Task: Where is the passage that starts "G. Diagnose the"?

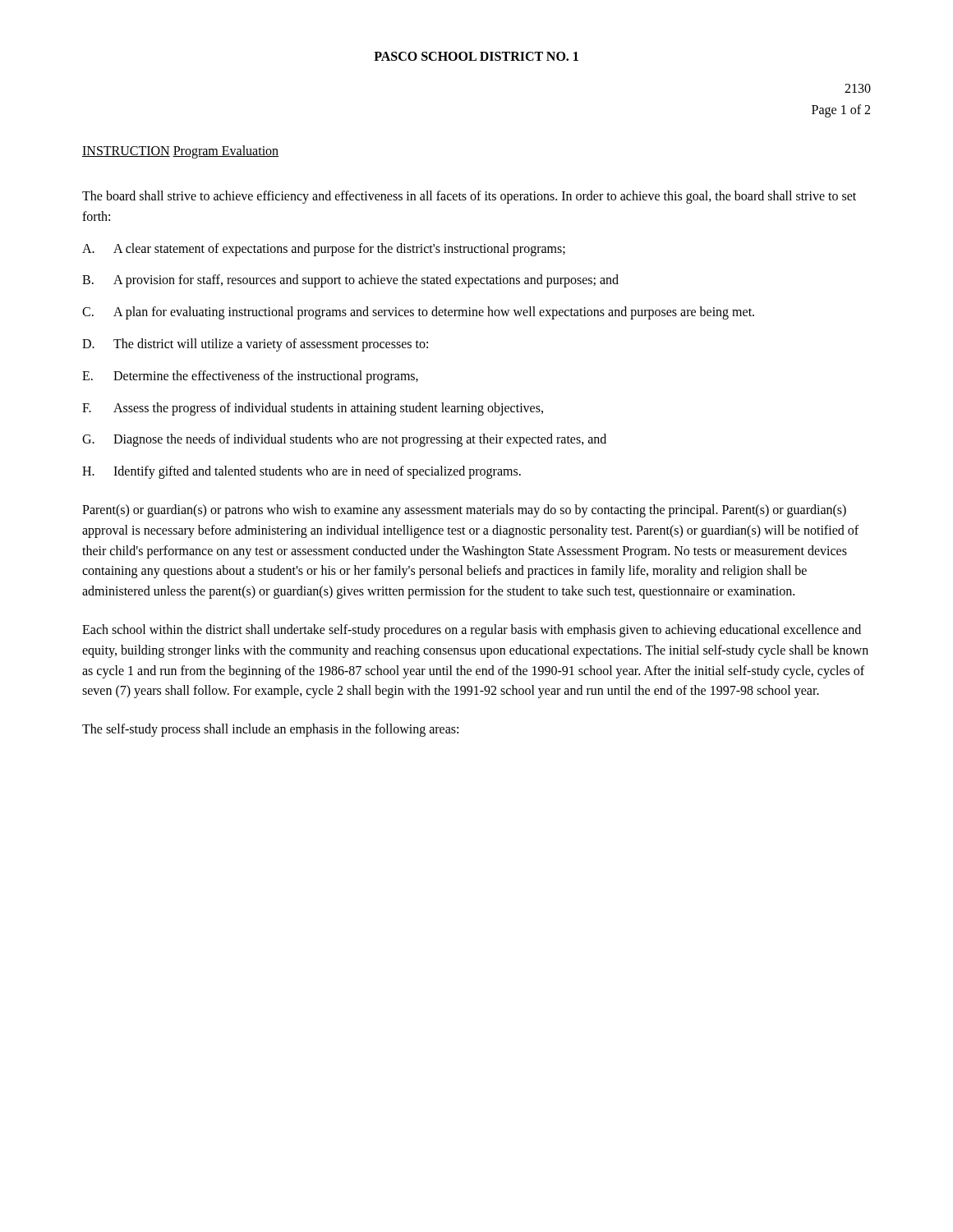Action: point(344,440)
